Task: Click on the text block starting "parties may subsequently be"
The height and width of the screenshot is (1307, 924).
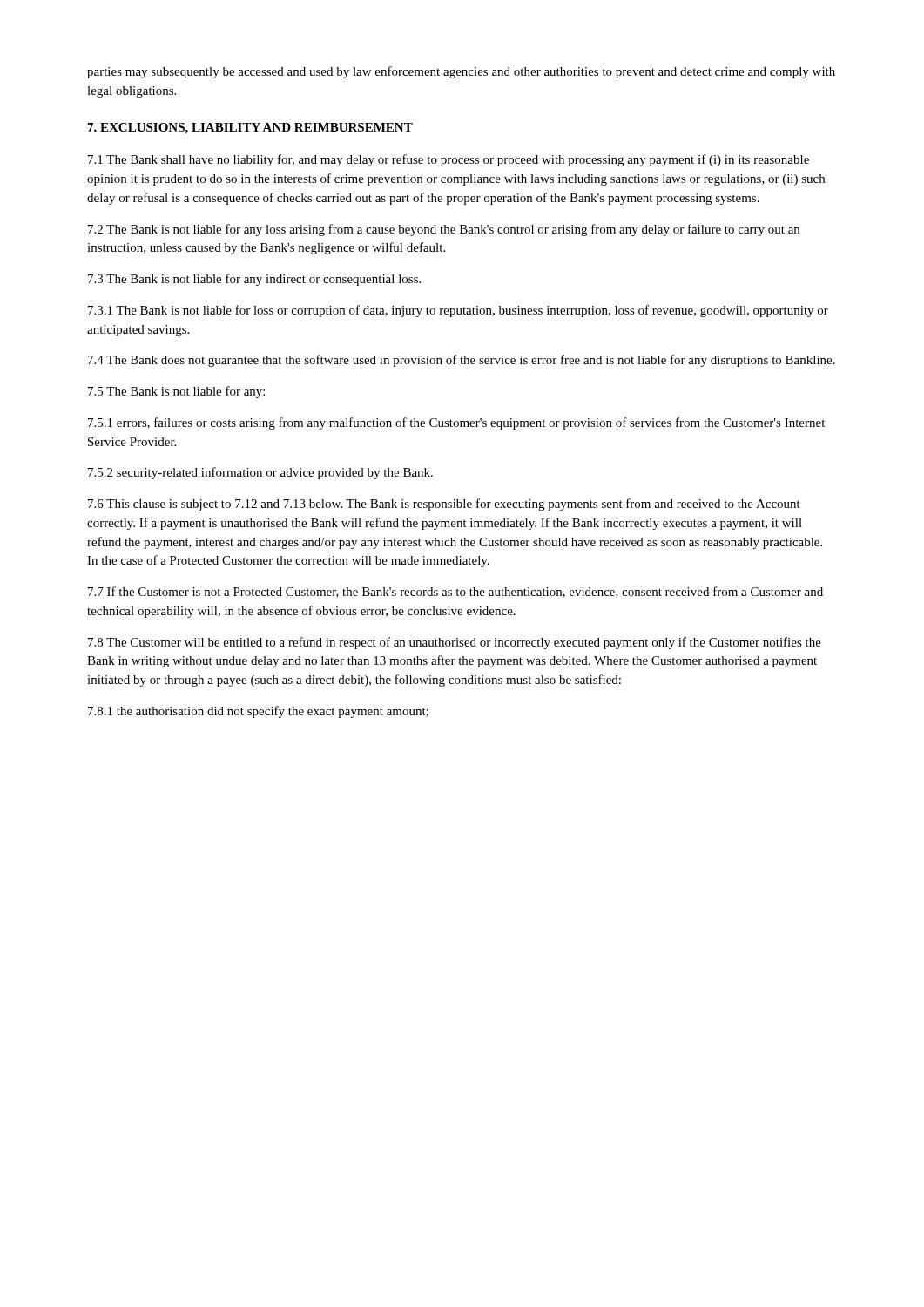Action: [x=462, y=82]
